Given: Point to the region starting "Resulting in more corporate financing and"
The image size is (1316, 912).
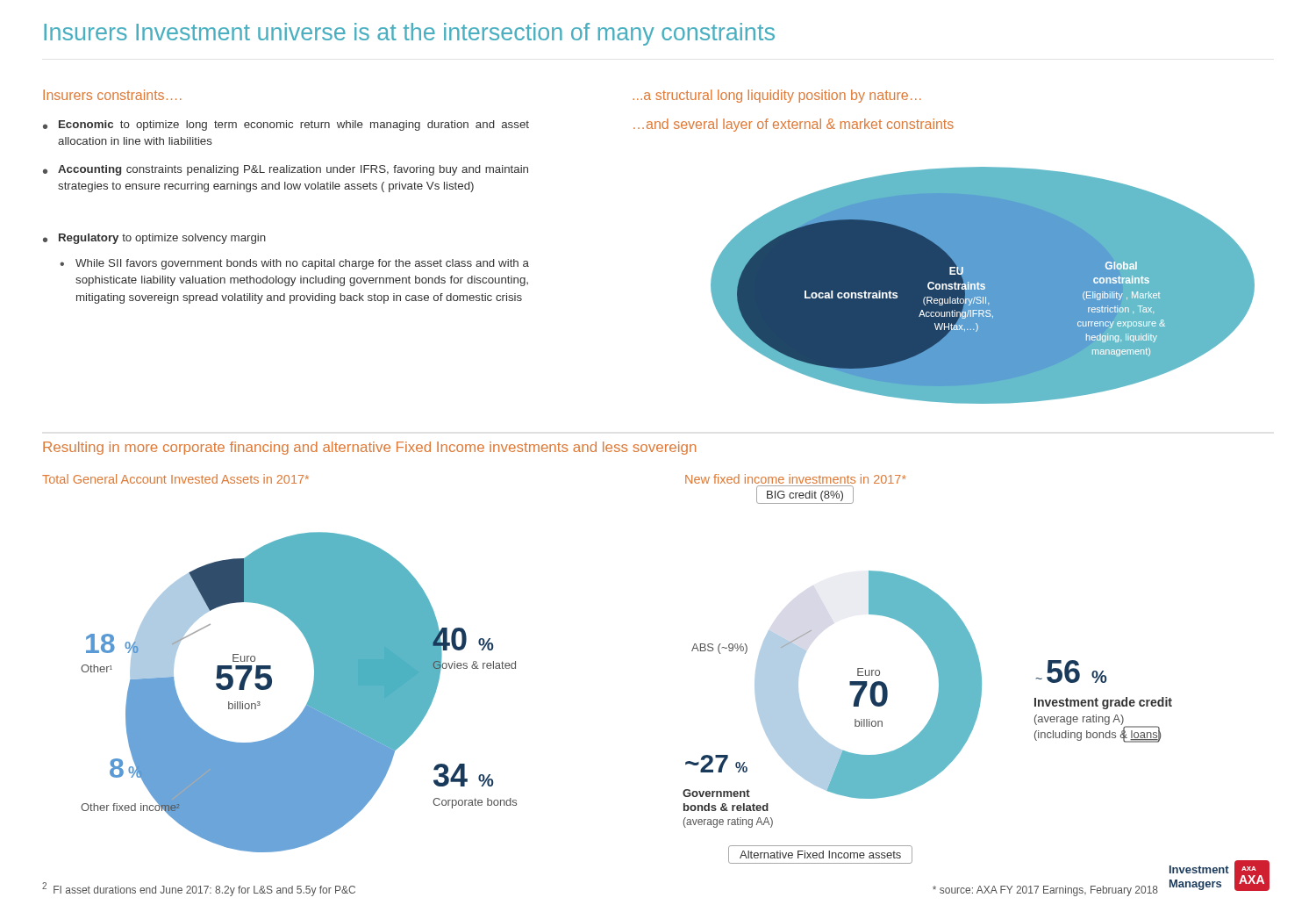Looking at the screenshot, I should (370, 447).
